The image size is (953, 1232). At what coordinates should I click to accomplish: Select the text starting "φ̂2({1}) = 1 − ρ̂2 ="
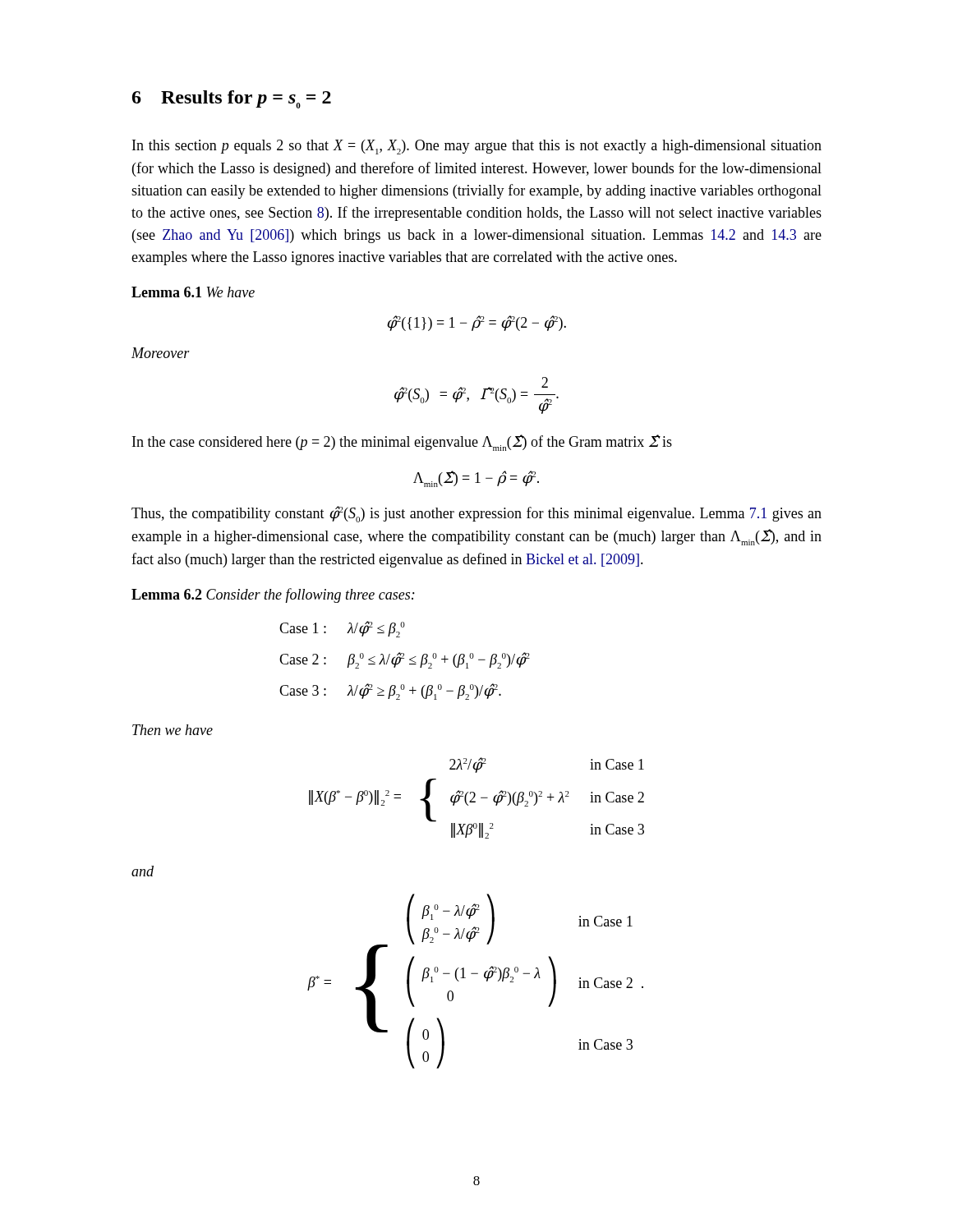coord(476,323)
